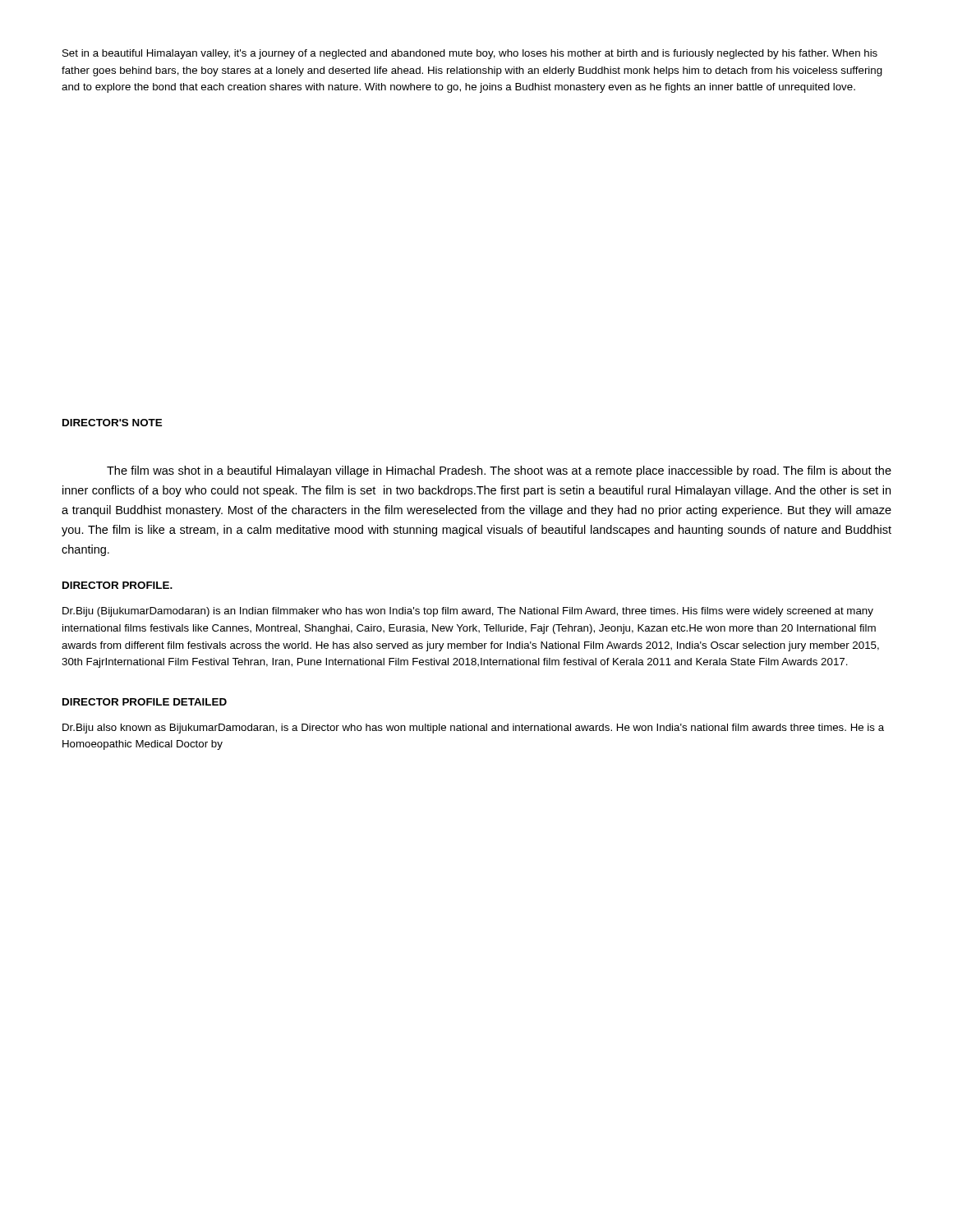Locate the region starting "The film was shot in"
Viewport: 953px width, 1232px height.
click(476, 510)
